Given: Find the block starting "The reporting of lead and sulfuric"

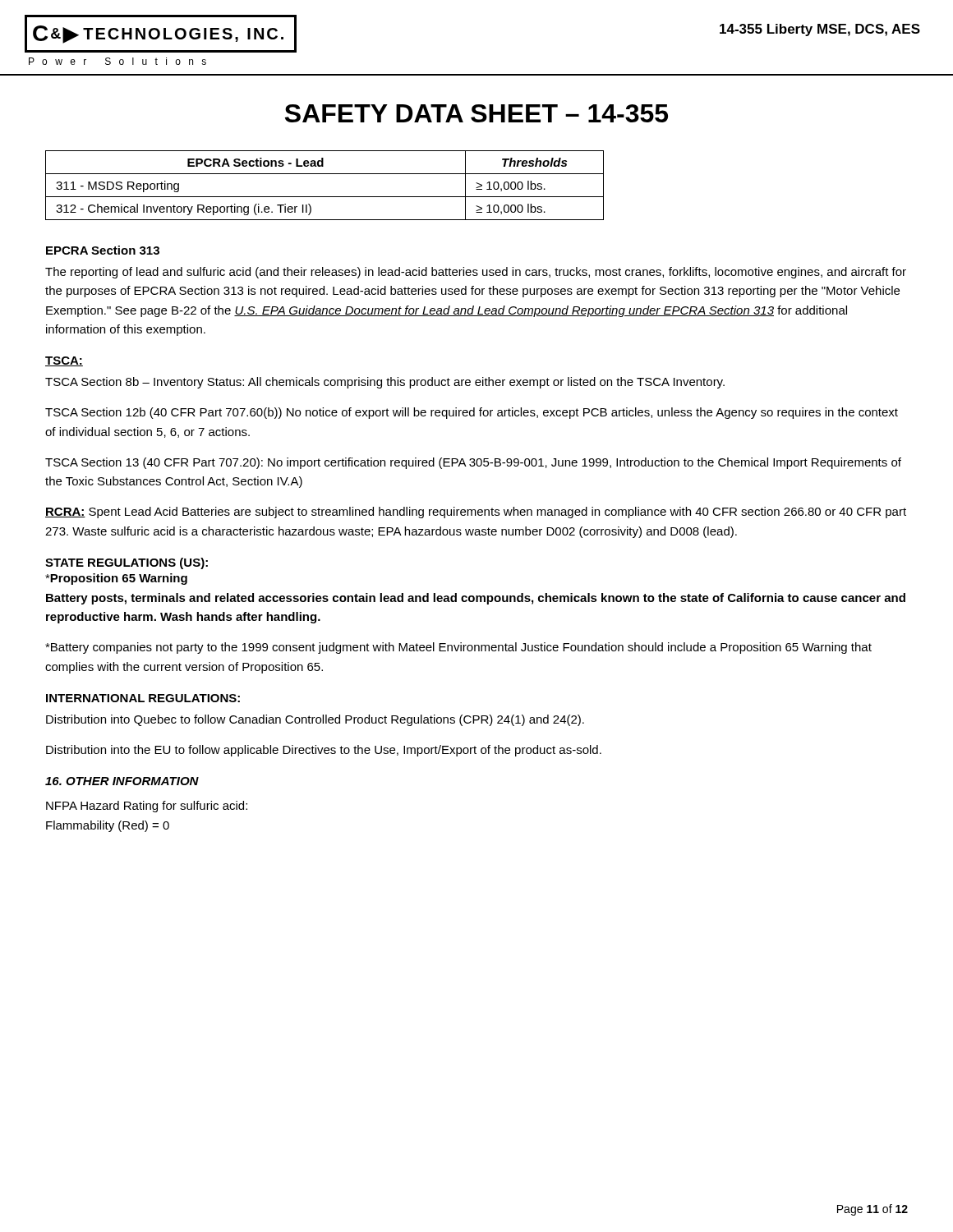Looking at the screenshot, I should pos(476,300).
